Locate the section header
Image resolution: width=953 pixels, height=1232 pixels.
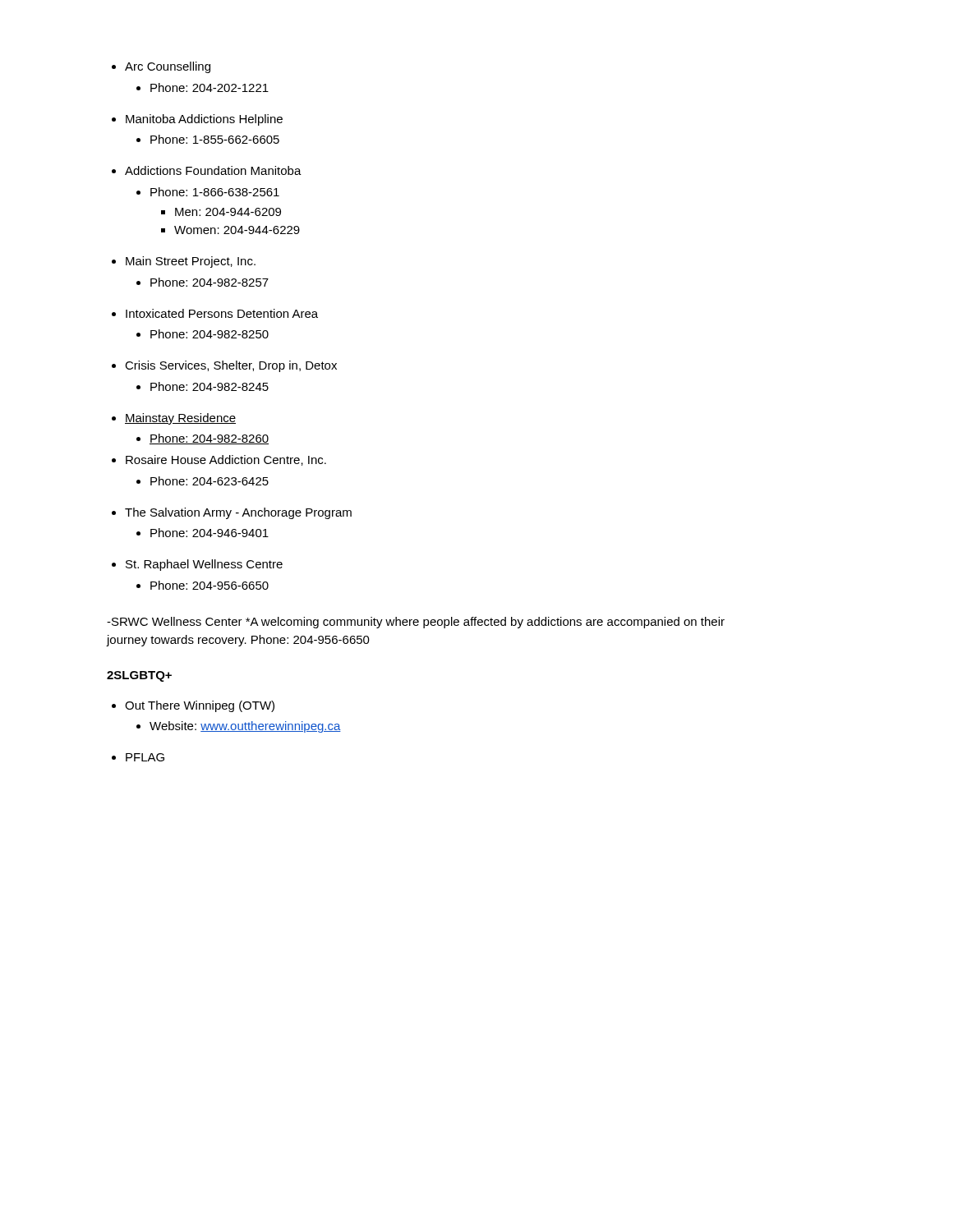[x=140, y=674]
